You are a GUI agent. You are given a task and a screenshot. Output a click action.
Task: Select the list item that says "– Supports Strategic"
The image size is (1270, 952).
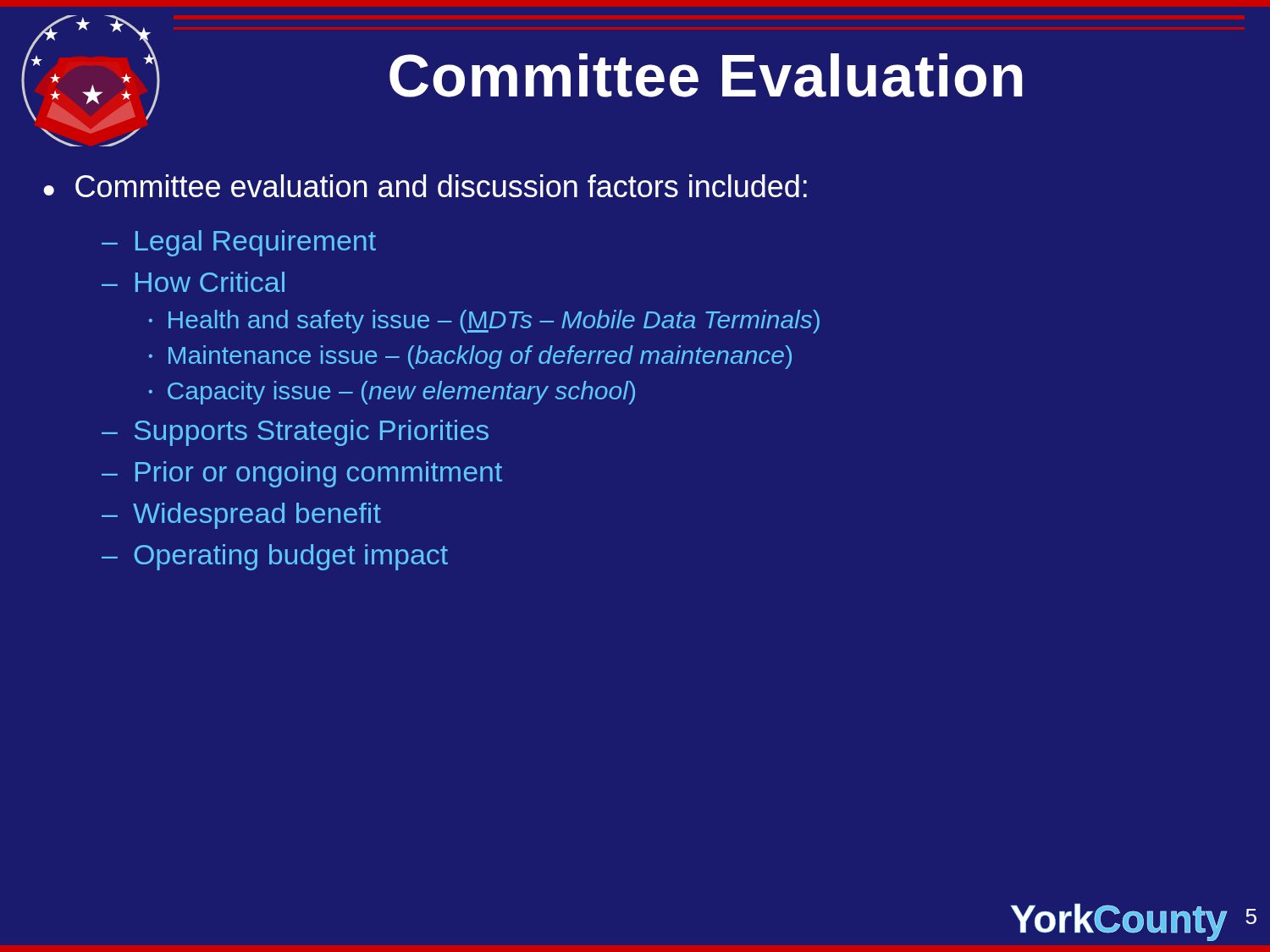296,430
